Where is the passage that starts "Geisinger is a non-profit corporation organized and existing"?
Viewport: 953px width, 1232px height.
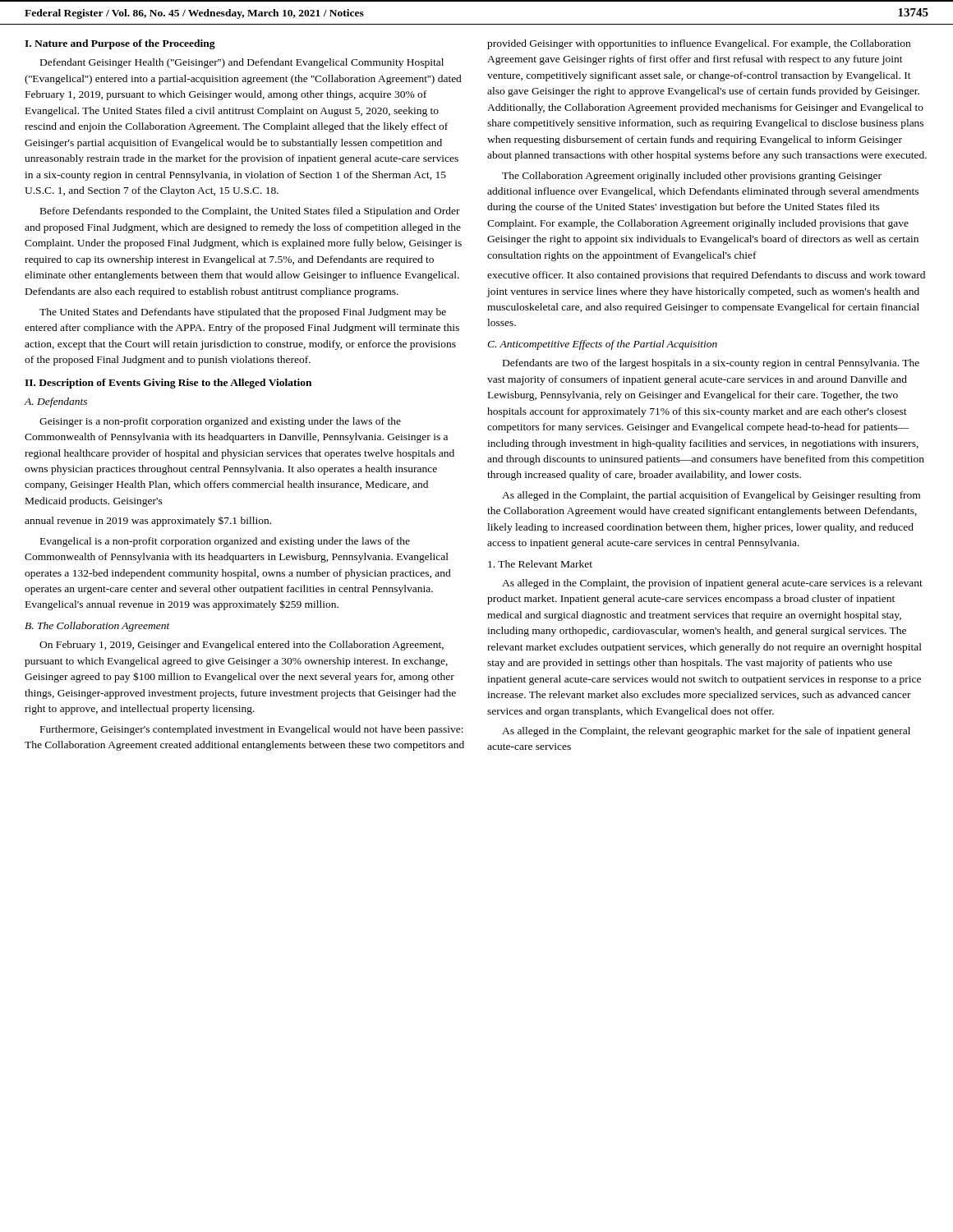coord(245,461)
